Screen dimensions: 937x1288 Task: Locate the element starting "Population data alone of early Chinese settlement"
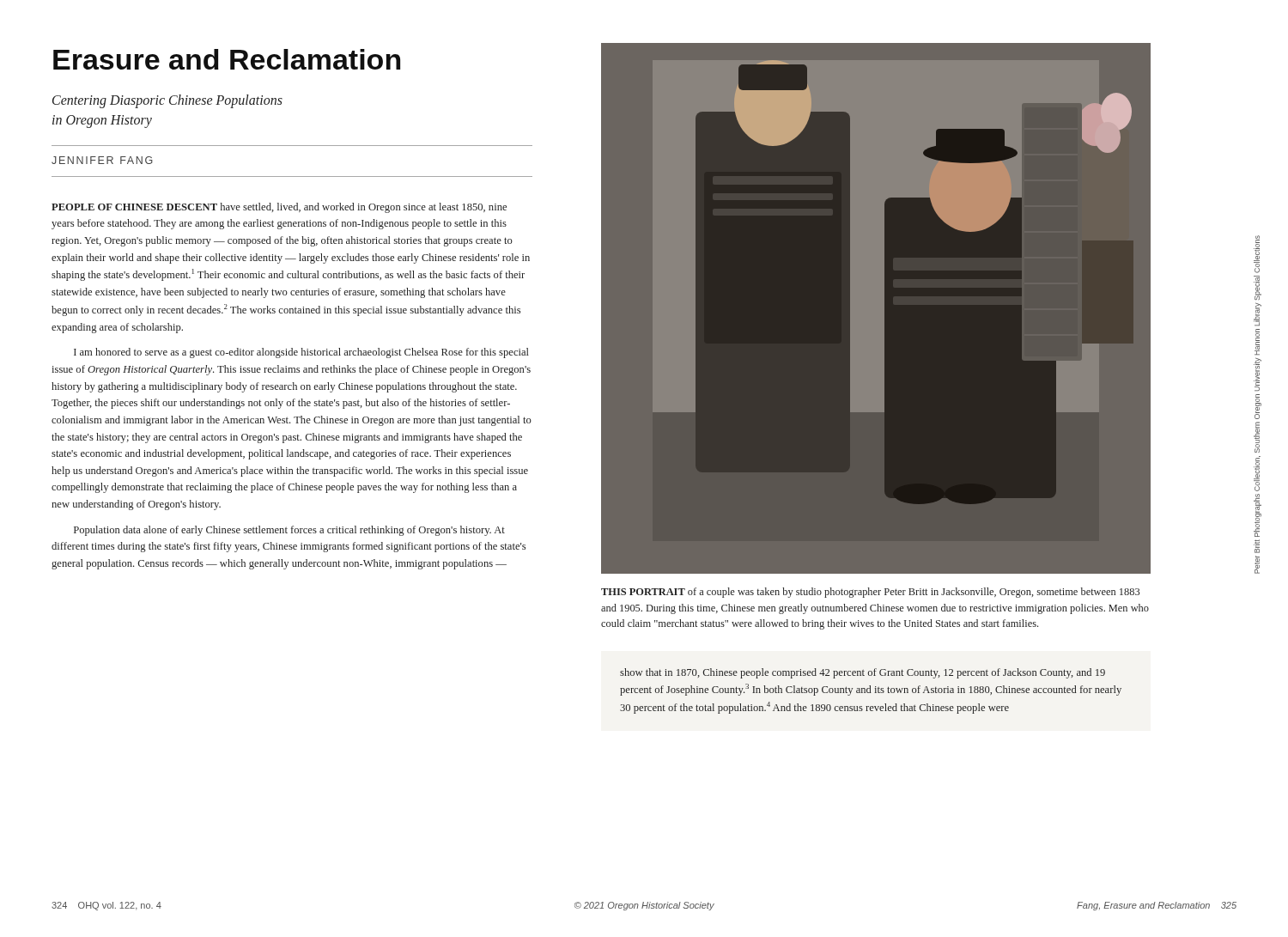coord(289,547)
